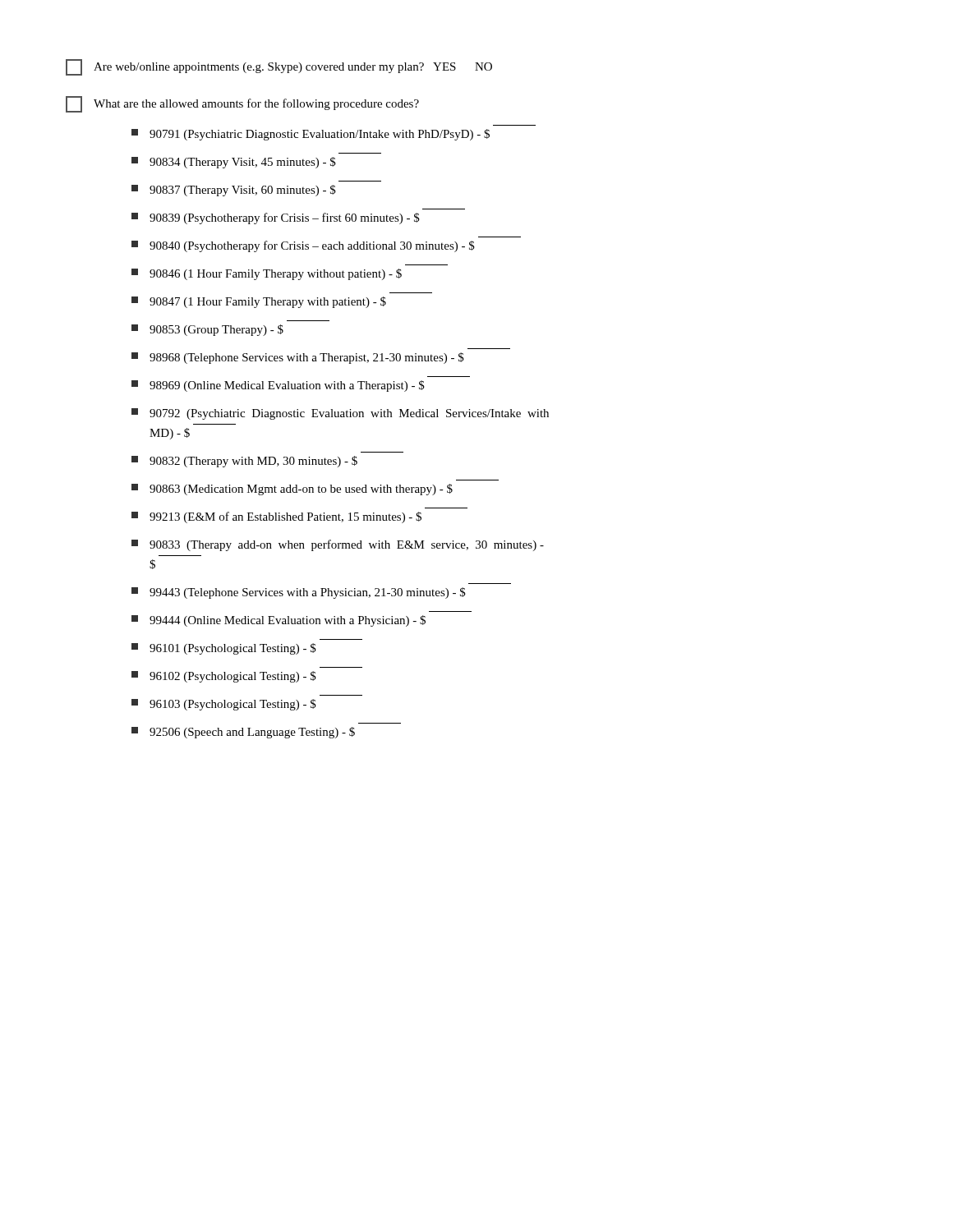Locate the list item that says "98969 (Online Medical"

(x=278, y=386)
